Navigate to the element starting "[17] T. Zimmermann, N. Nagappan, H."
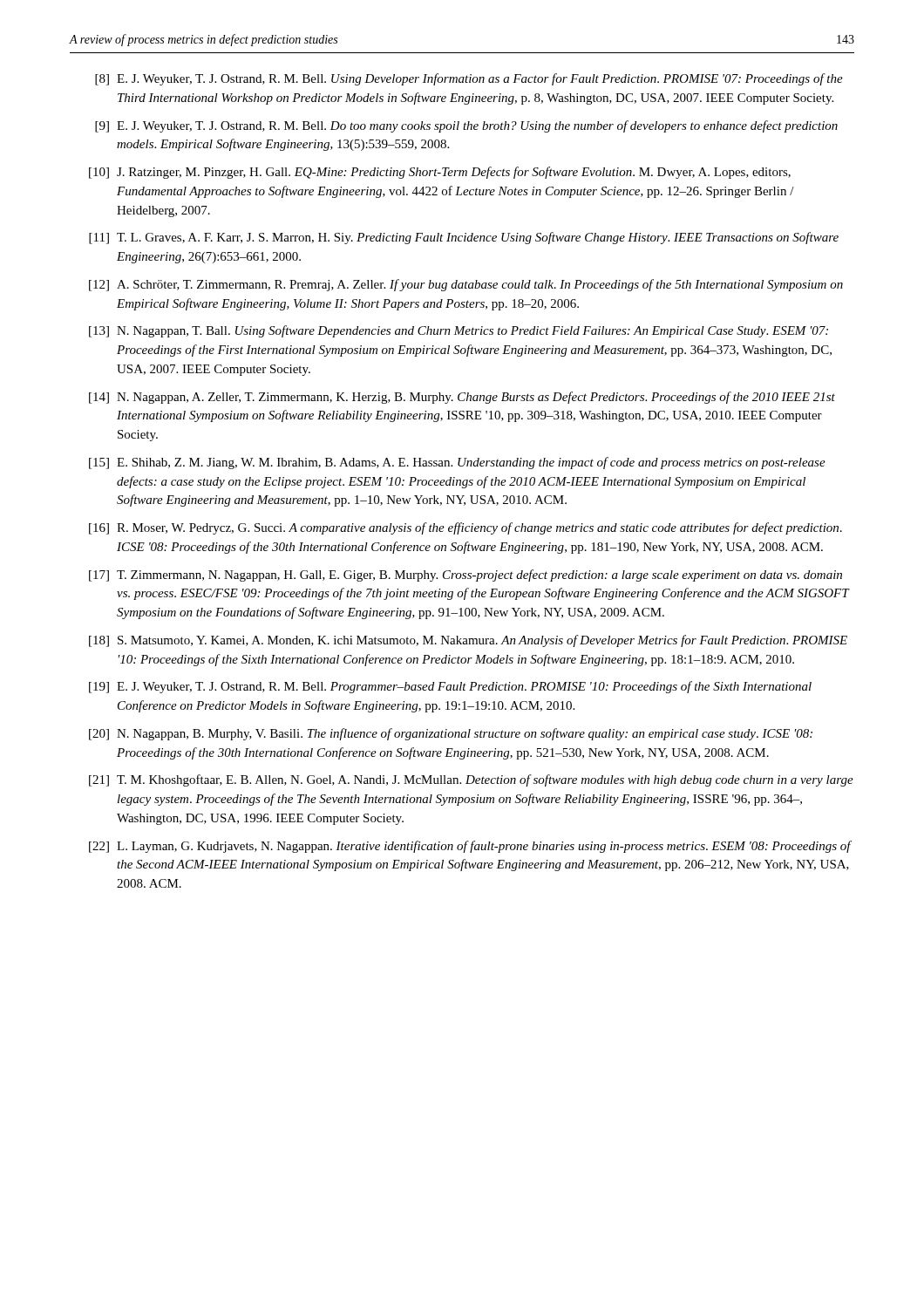The height and width of the screenshot is (1308, 924). tap(462, 594)
